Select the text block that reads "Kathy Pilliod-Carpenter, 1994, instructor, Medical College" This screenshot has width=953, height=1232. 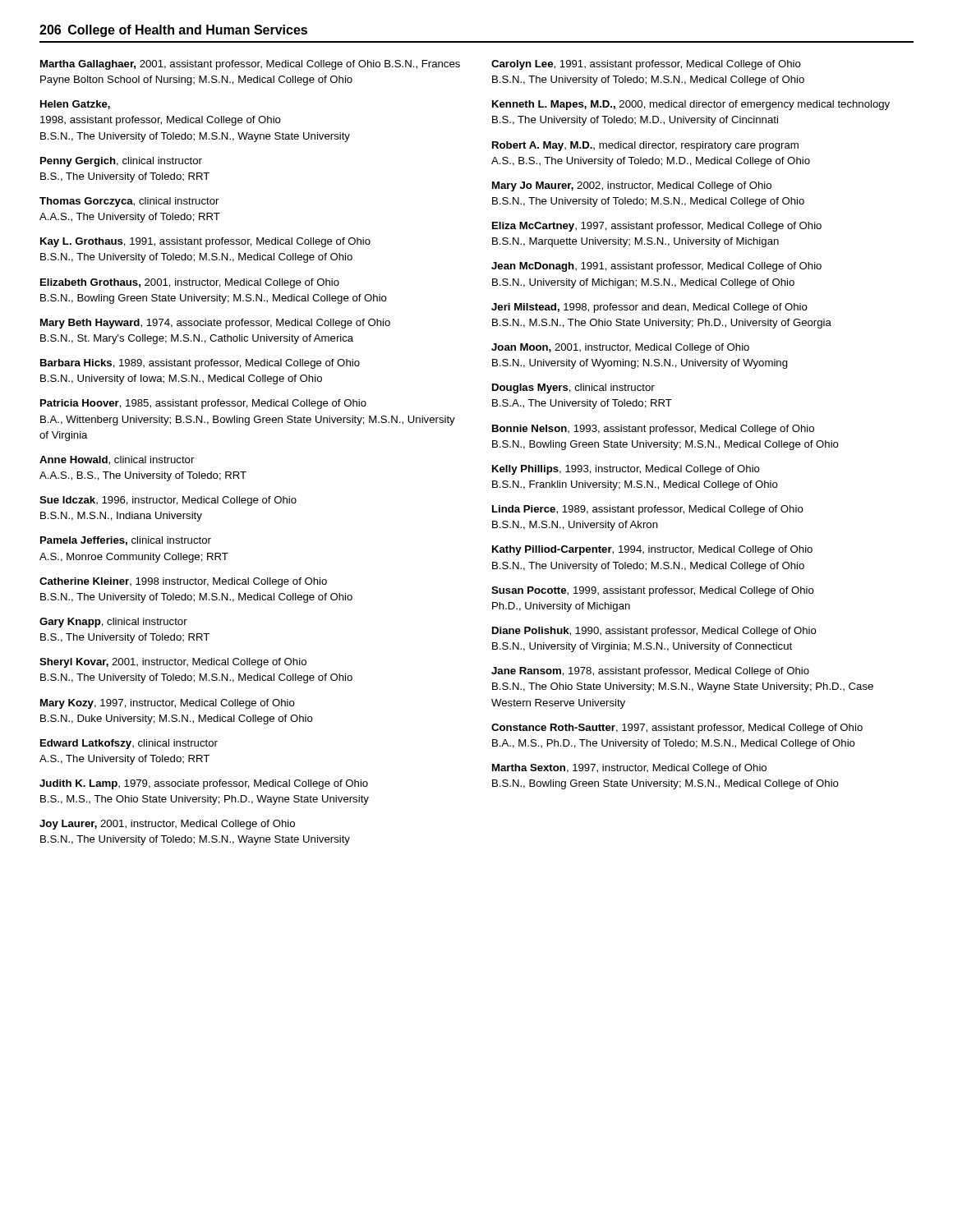point(652,557)
